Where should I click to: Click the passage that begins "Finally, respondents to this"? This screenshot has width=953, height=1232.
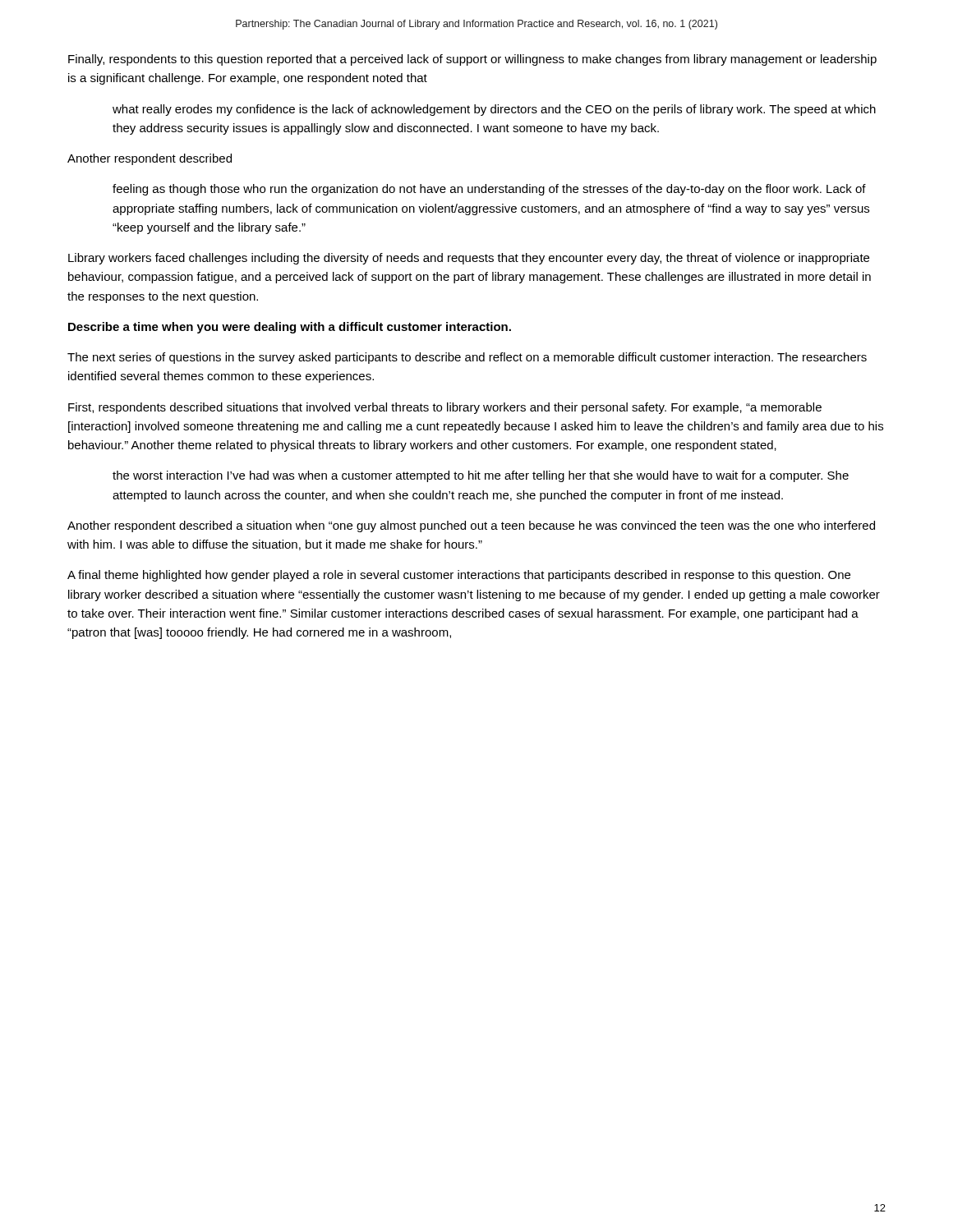coord(472,68)
